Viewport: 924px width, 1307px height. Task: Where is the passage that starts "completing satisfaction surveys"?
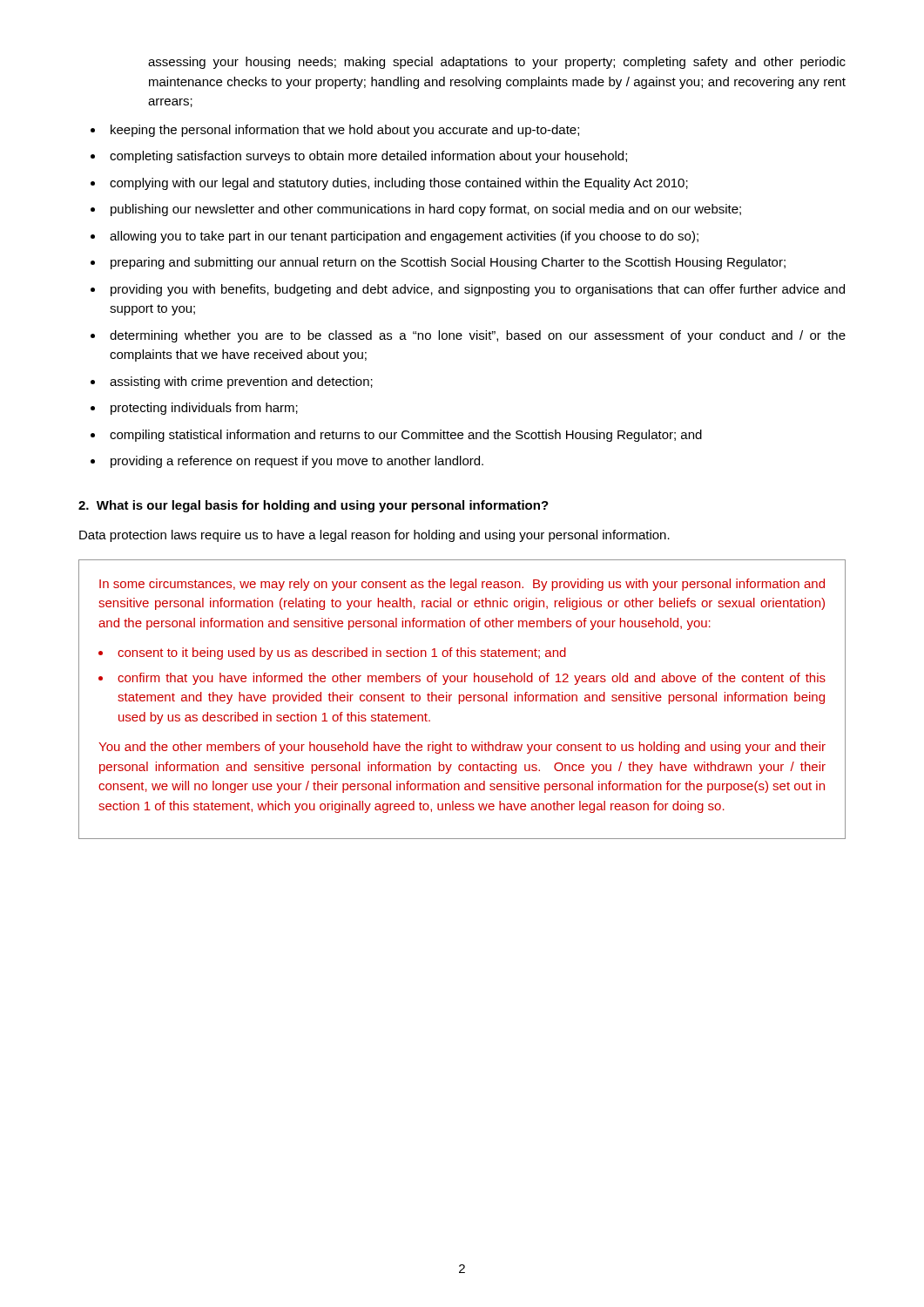tap(475, 156)
